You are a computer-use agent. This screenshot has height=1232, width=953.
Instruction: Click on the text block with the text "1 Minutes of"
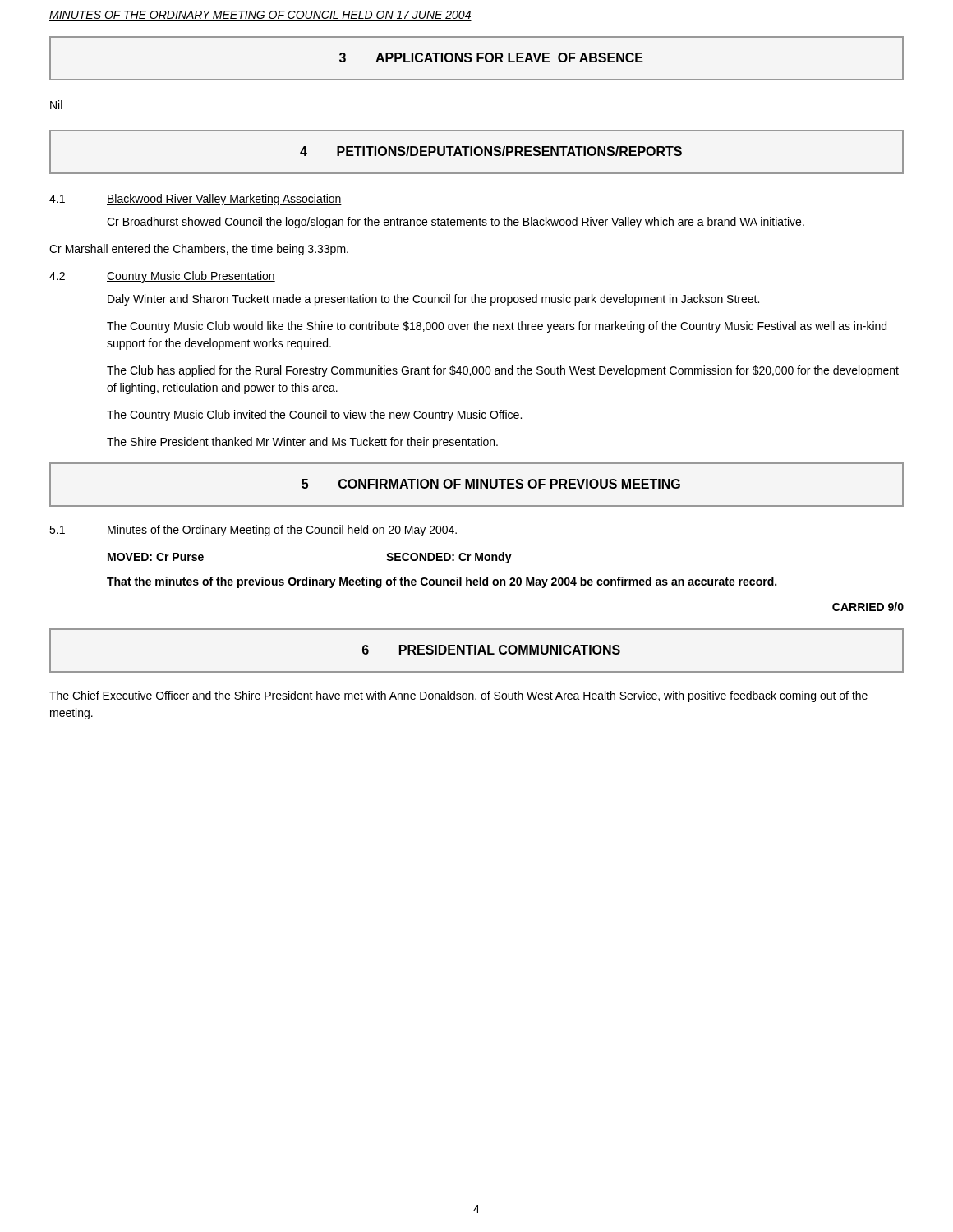click(x=254, y=530)
